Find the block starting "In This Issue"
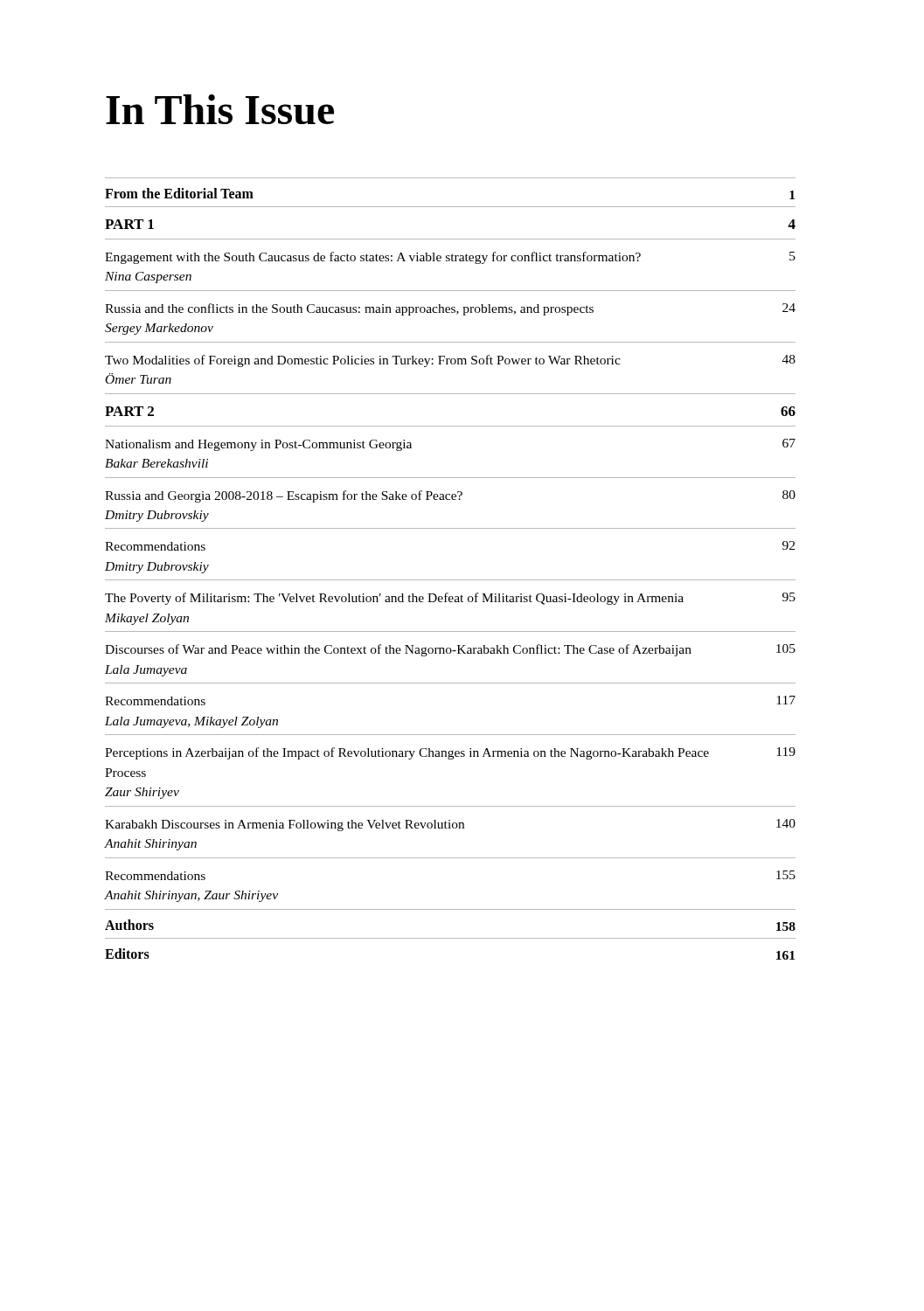924x1311 pixels. point(220,110)
